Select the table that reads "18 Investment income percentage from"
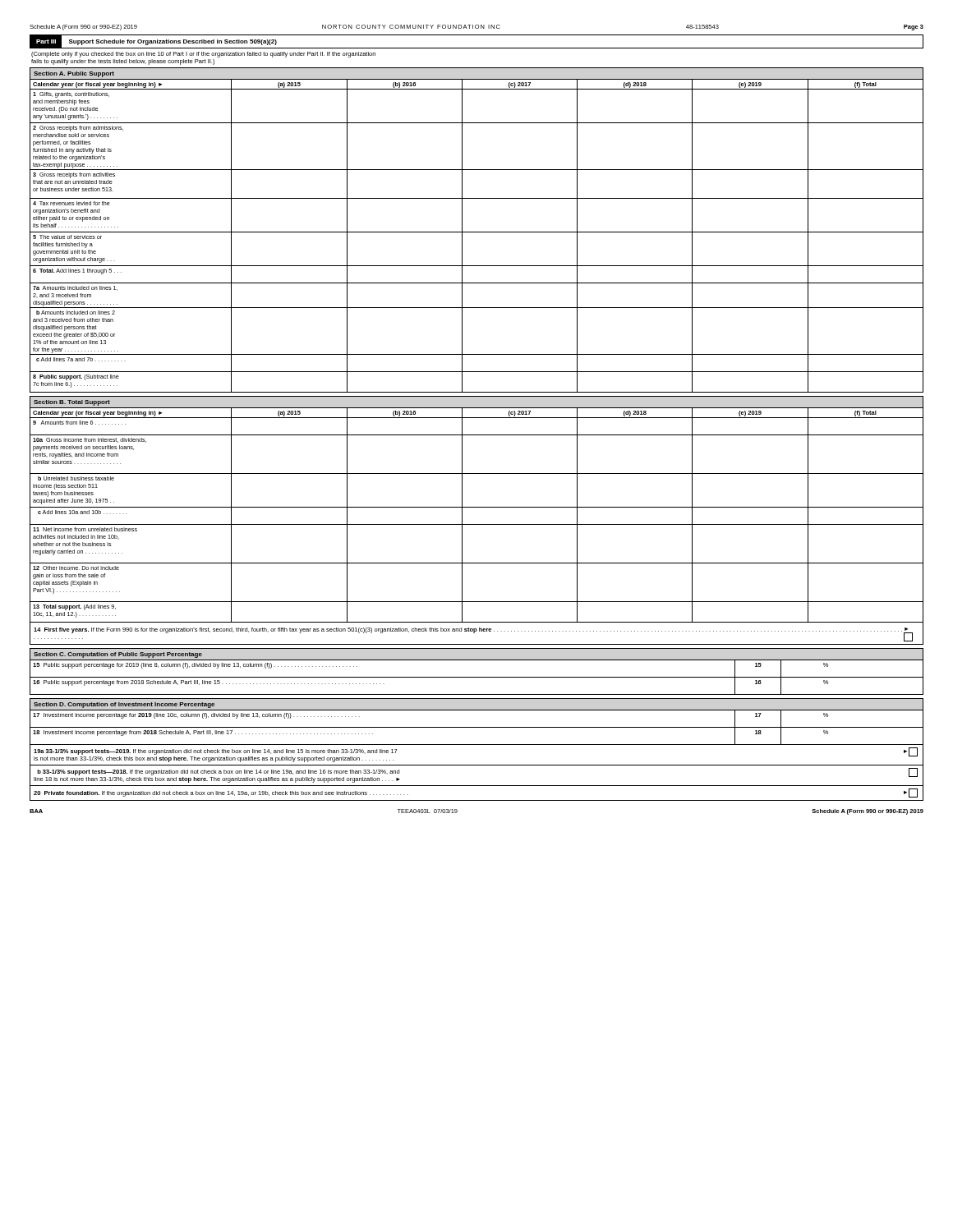The image size is (953, 1232). coord(476,727)
